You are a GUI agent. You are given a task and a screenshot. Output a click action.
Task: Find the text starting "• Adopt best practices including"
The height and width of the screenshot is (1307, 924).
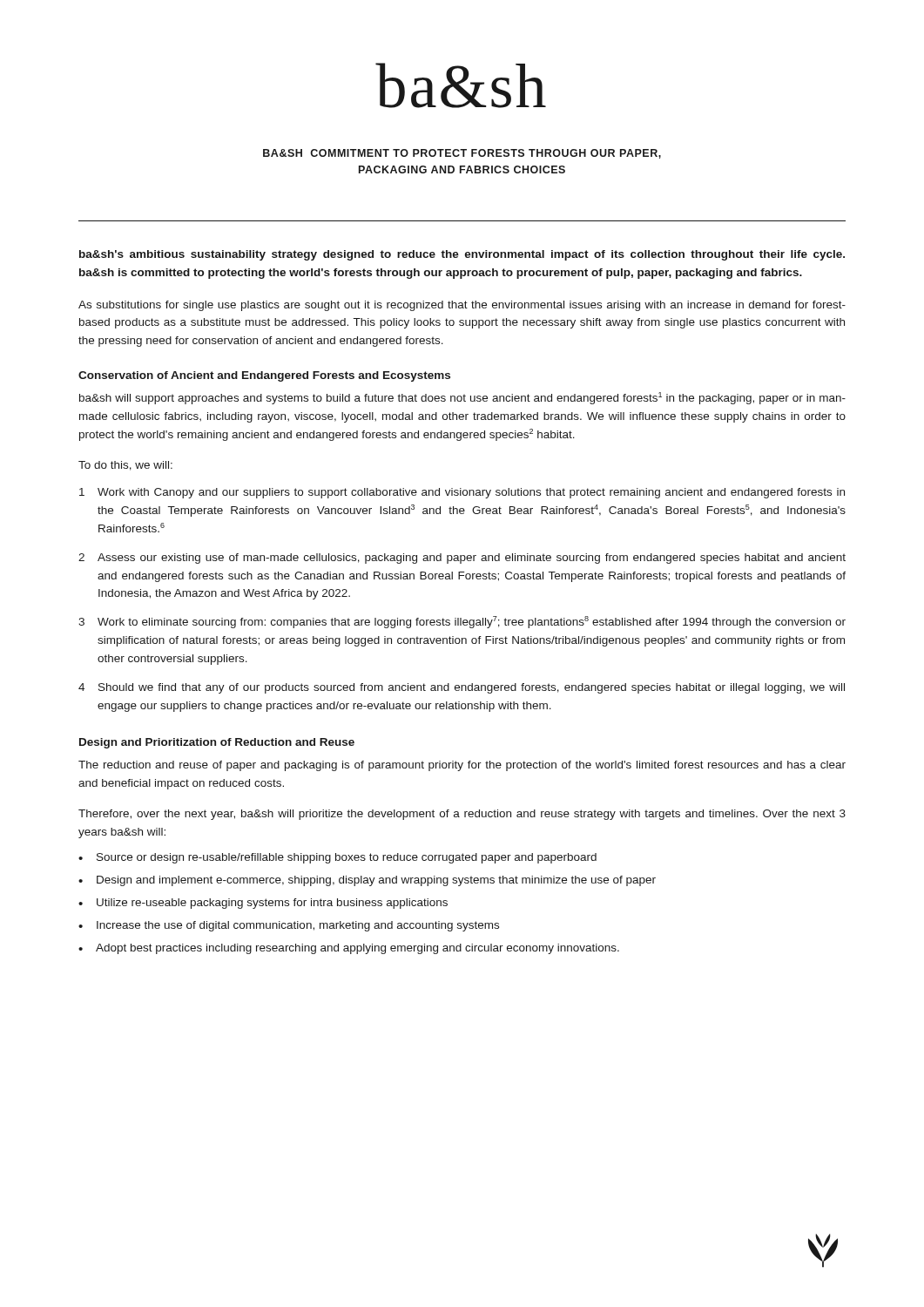pyautogui.click(x=349, y=948)
